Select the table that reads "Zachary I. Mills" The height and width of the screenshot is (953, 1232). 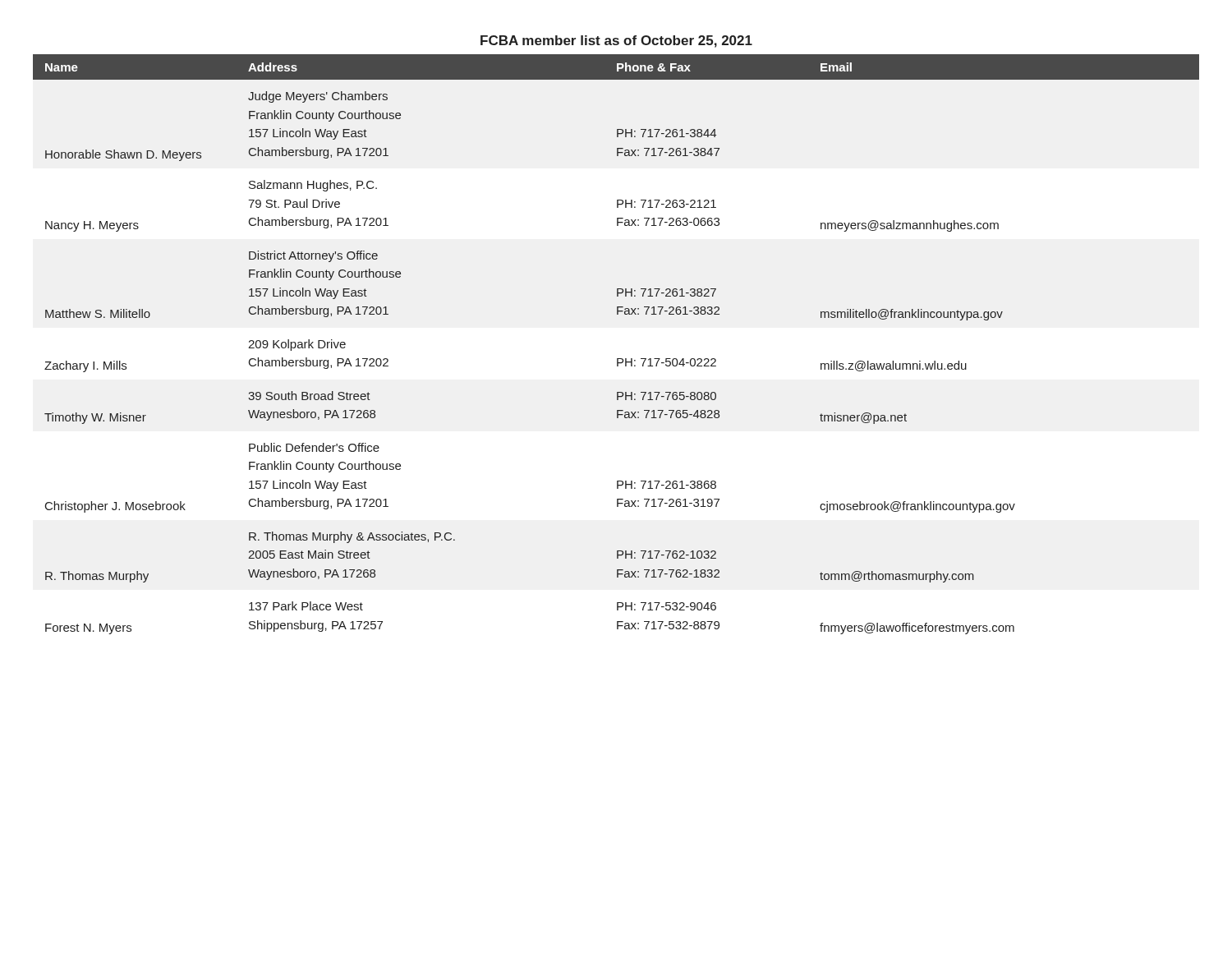pos(616,348)
